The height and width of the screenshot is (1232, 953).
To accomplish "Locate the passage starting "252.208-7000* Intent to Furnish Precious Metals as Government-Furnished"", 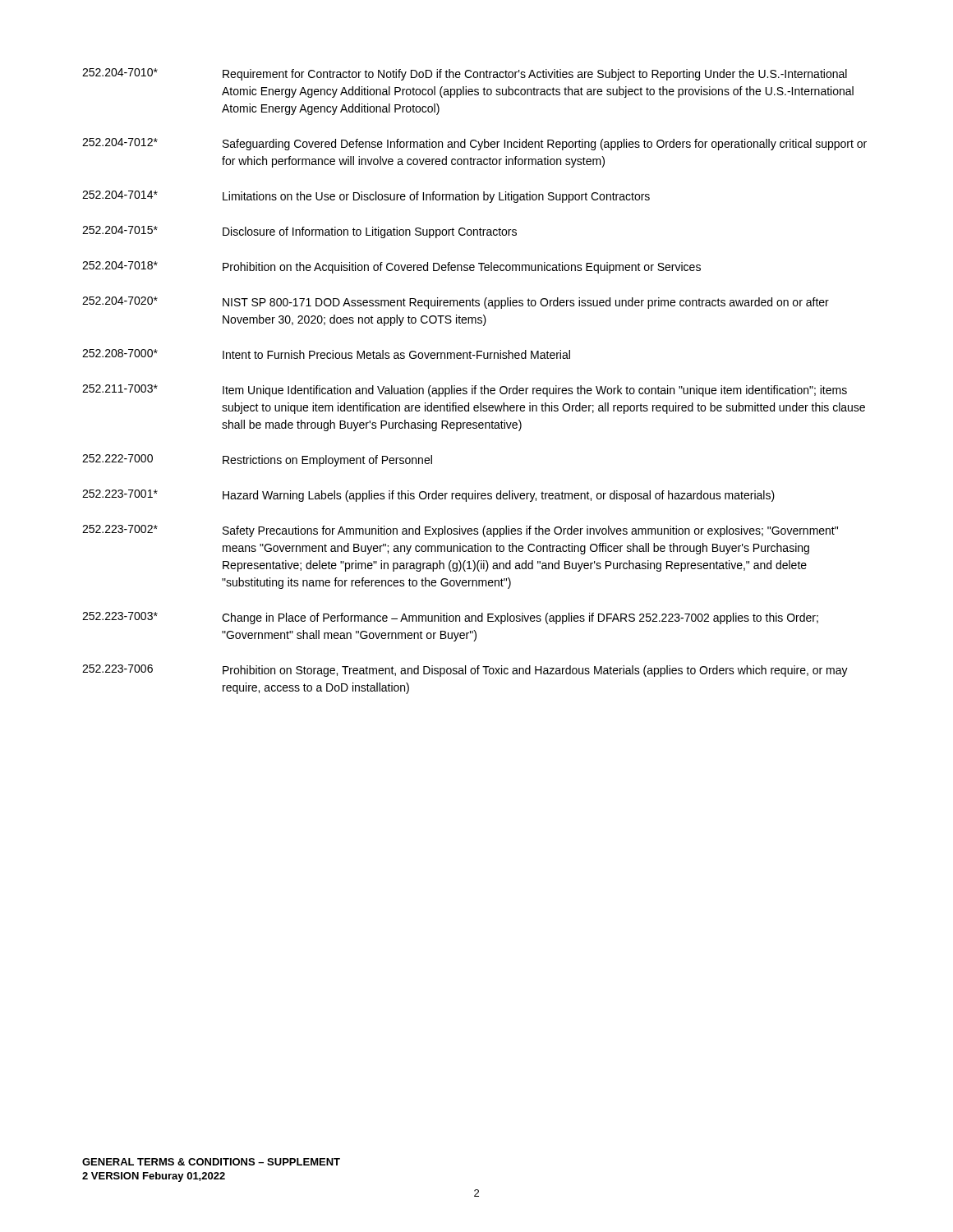I will [476, 355].
